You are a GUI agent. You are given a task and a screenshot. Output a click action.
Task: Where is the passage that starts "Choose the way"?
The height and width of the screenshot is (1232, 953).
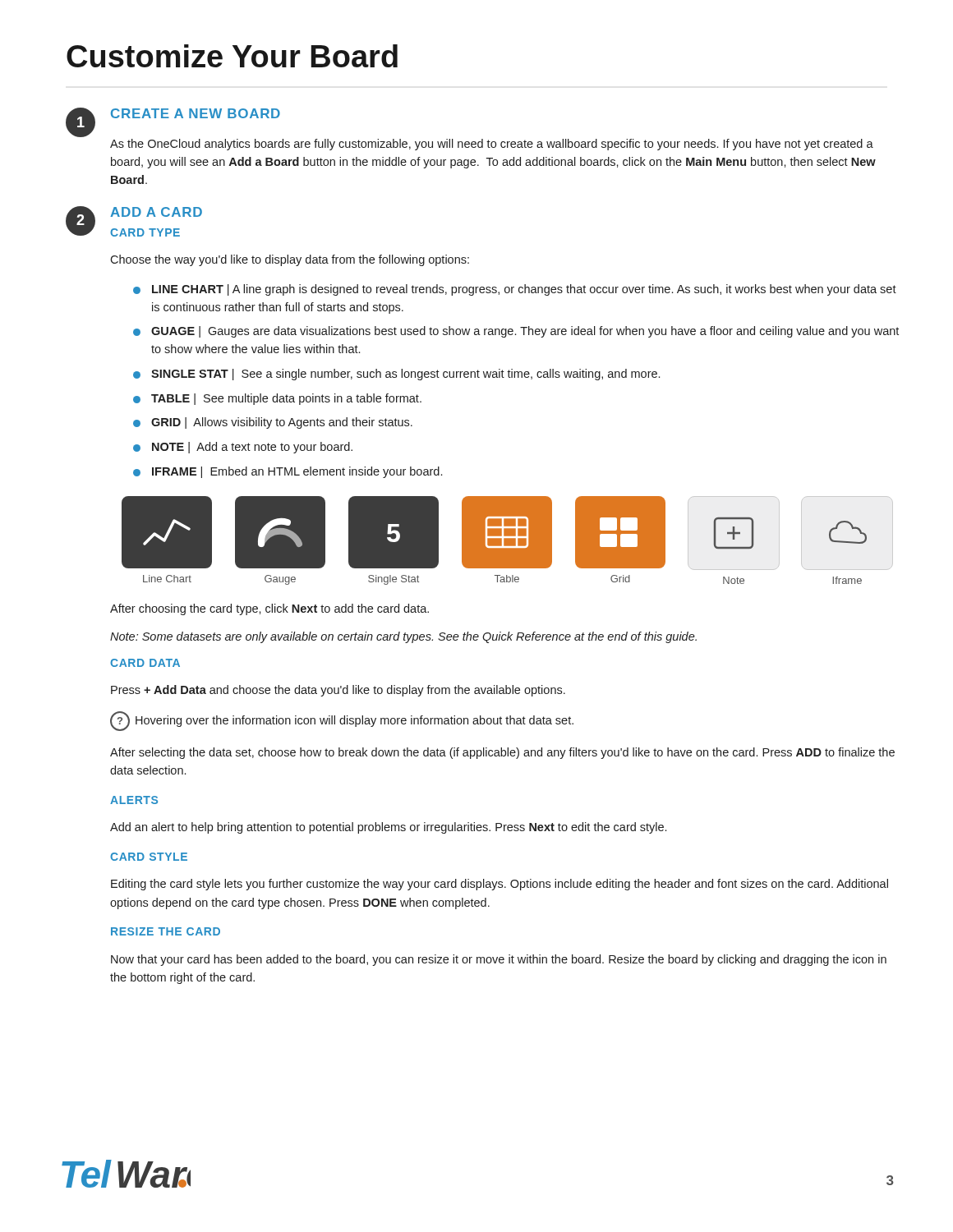(290, 260)
